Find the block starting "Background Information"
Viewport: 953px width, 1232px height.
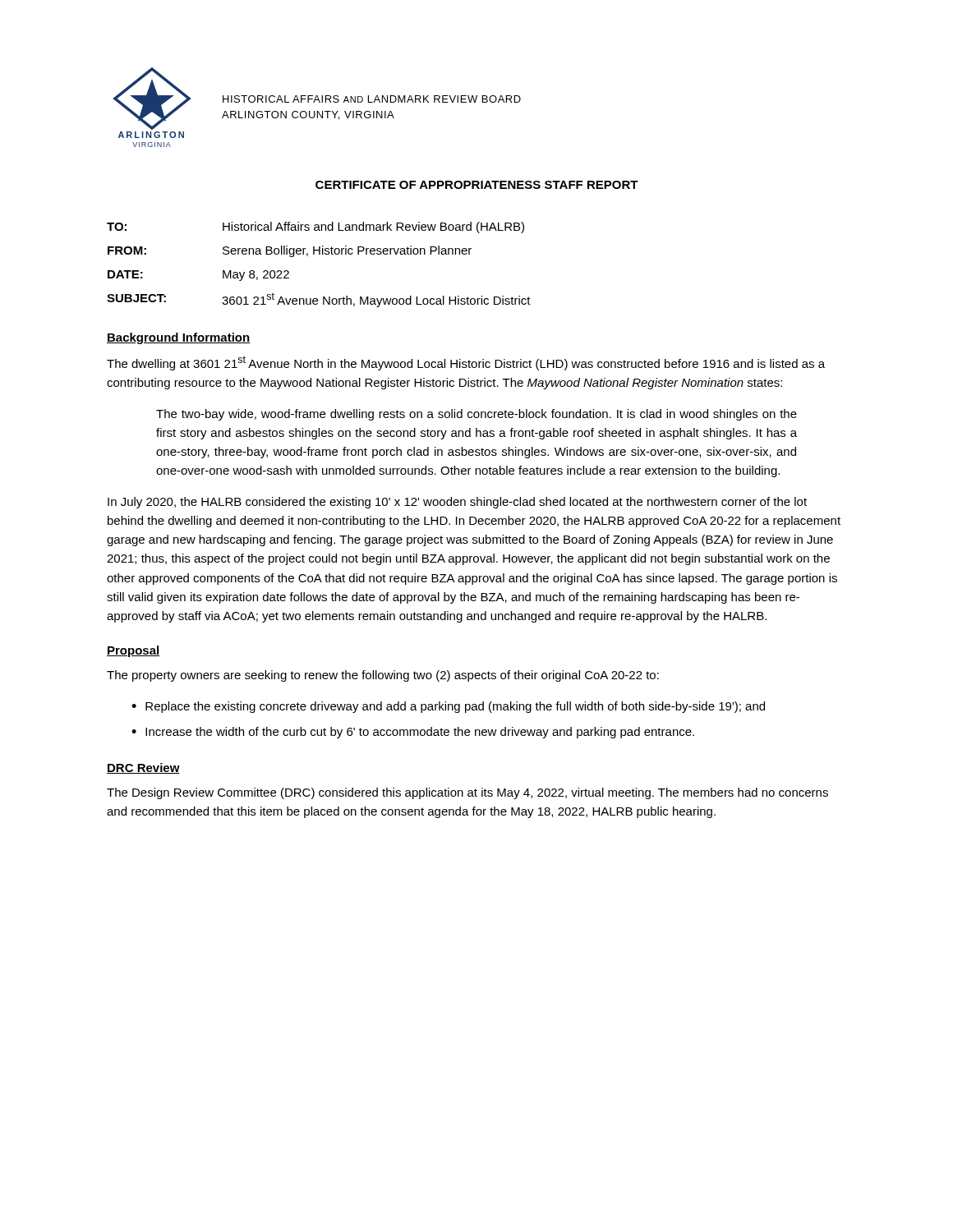point(178,337)
